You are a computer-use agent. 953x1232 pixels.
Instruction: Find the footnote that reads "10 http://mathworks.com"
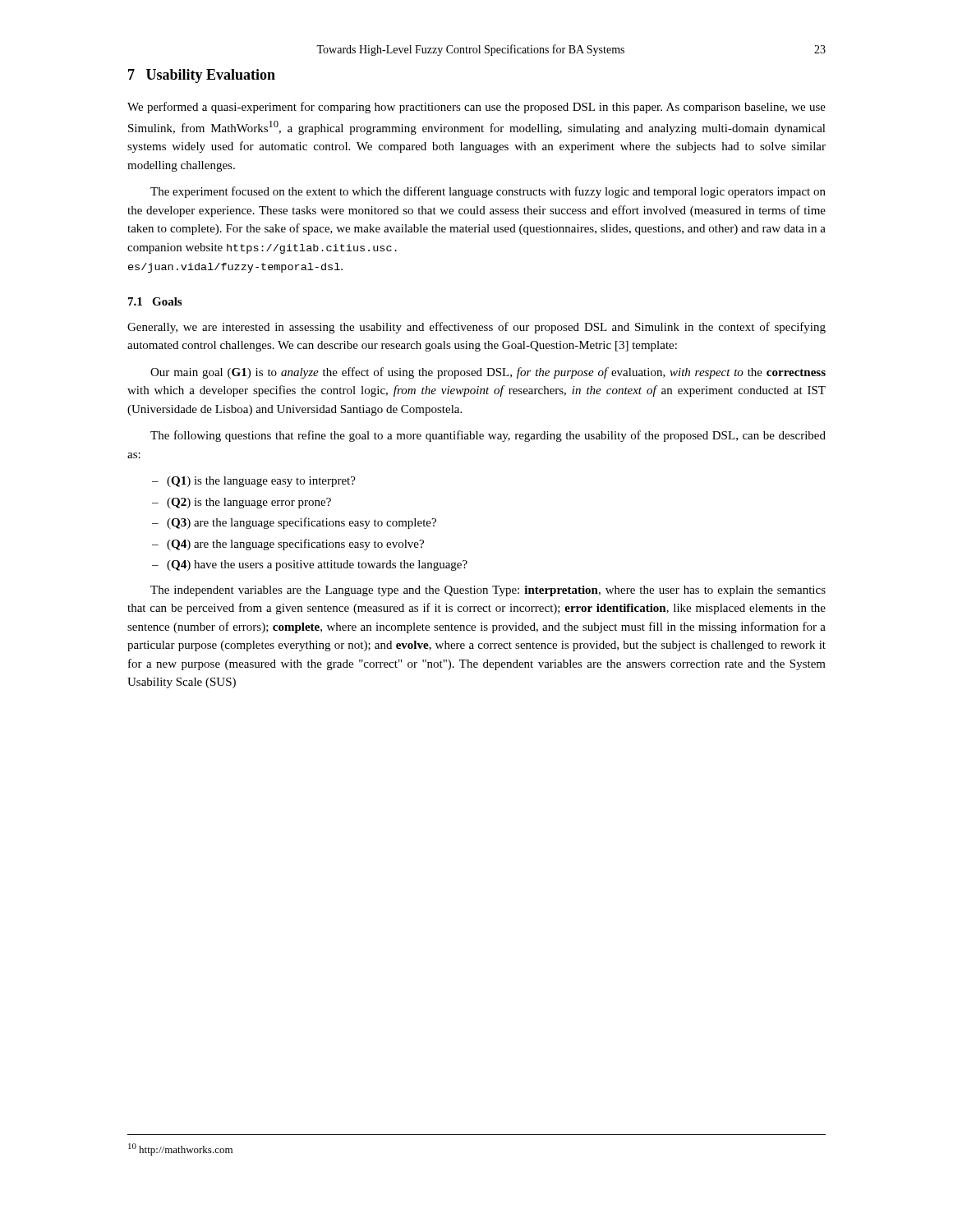180,1148
